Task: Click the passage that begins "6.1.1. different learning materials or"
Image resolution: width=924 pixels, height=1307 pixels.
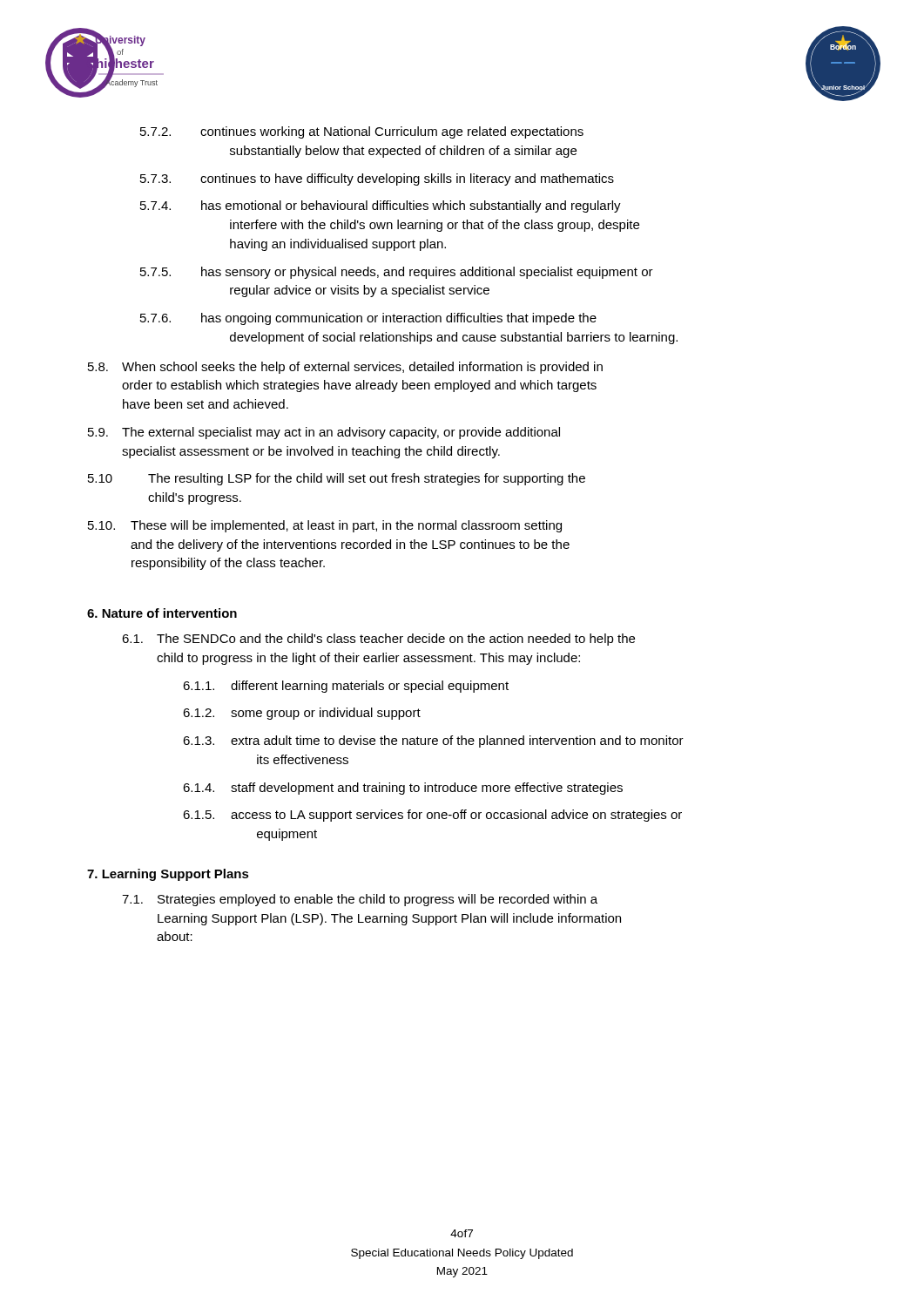Action: point(509,685)
